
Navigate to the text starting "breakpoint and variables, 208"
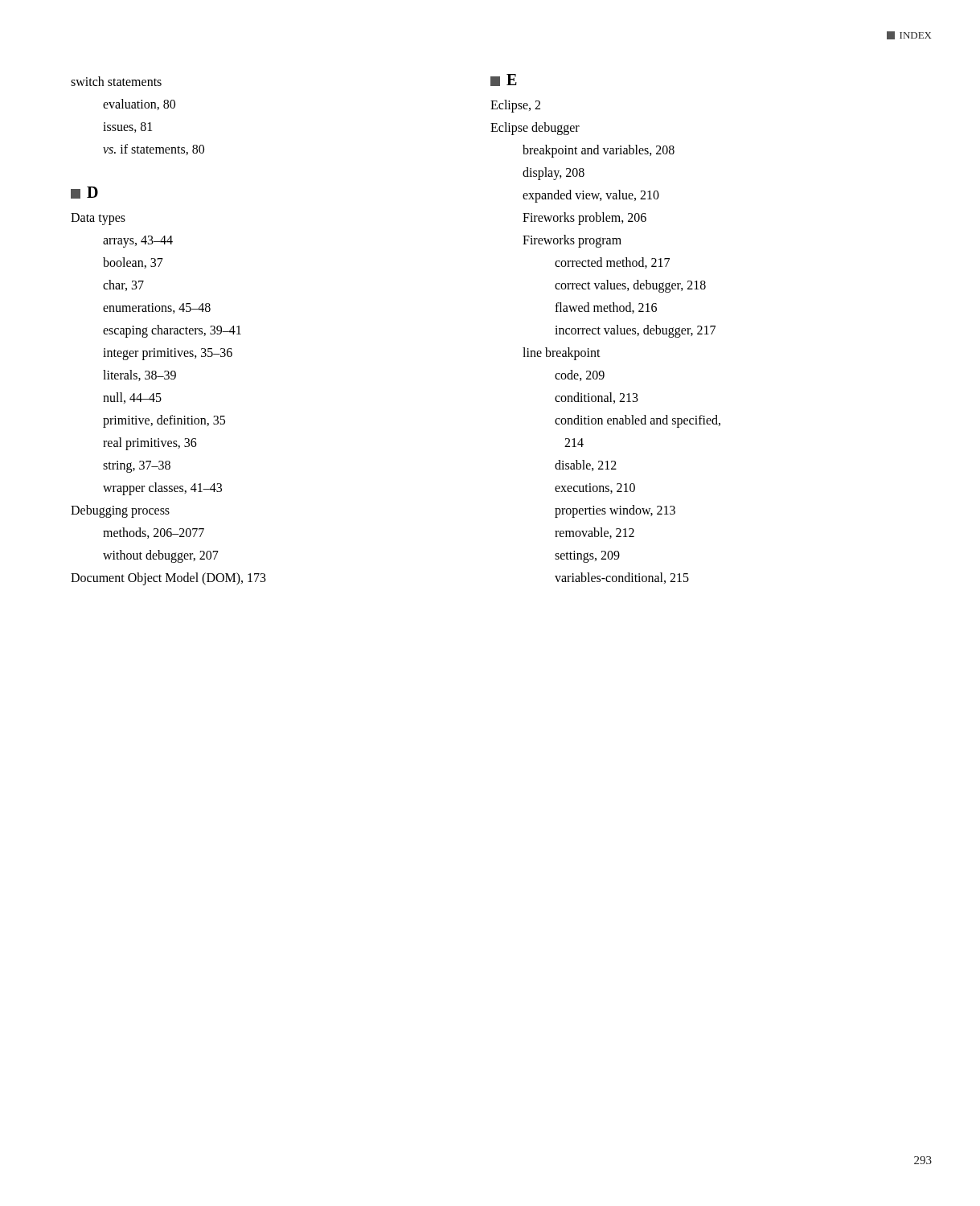599,150
